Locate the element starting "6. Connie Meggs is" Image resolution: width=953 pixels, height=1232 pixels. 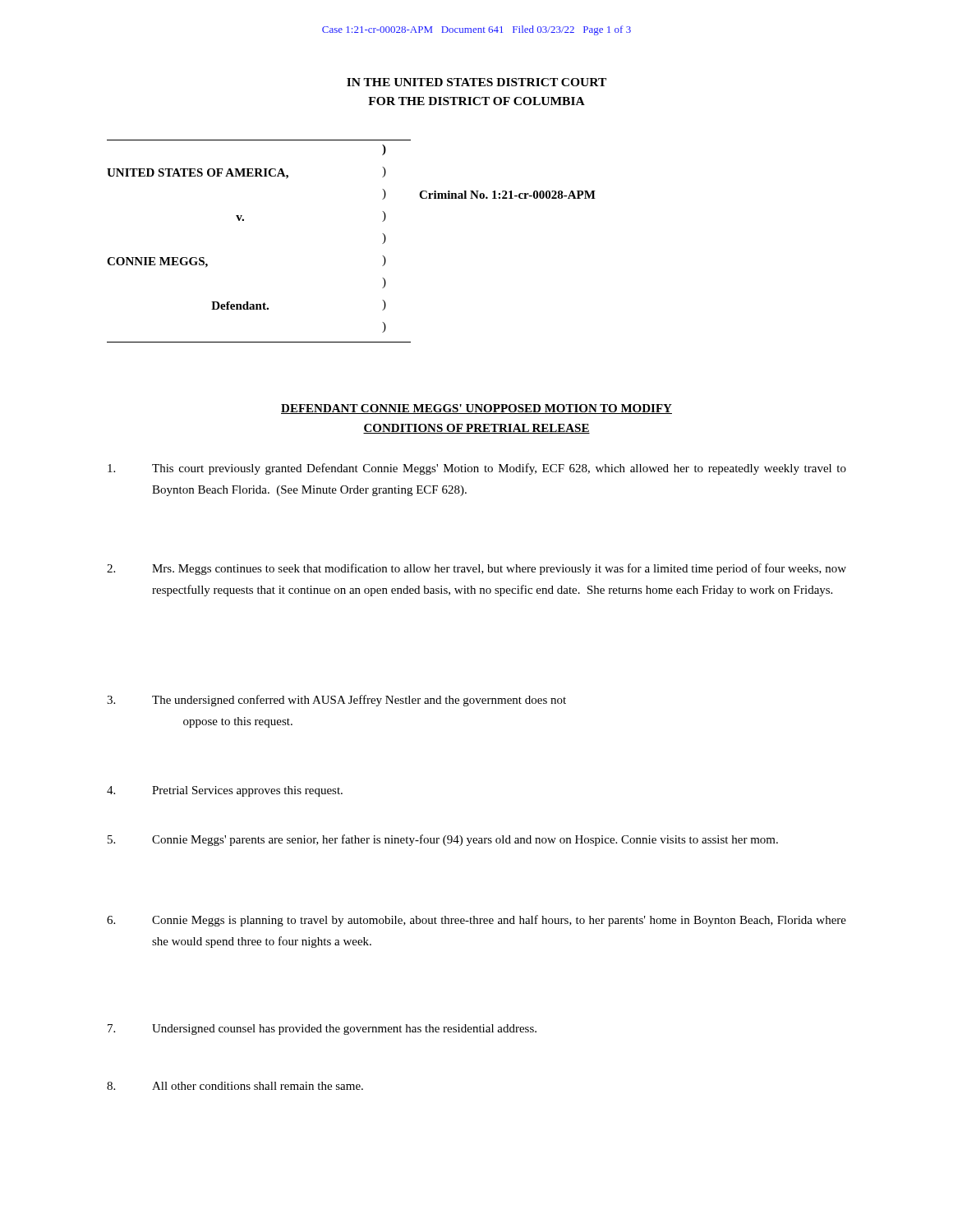(476, 931)
